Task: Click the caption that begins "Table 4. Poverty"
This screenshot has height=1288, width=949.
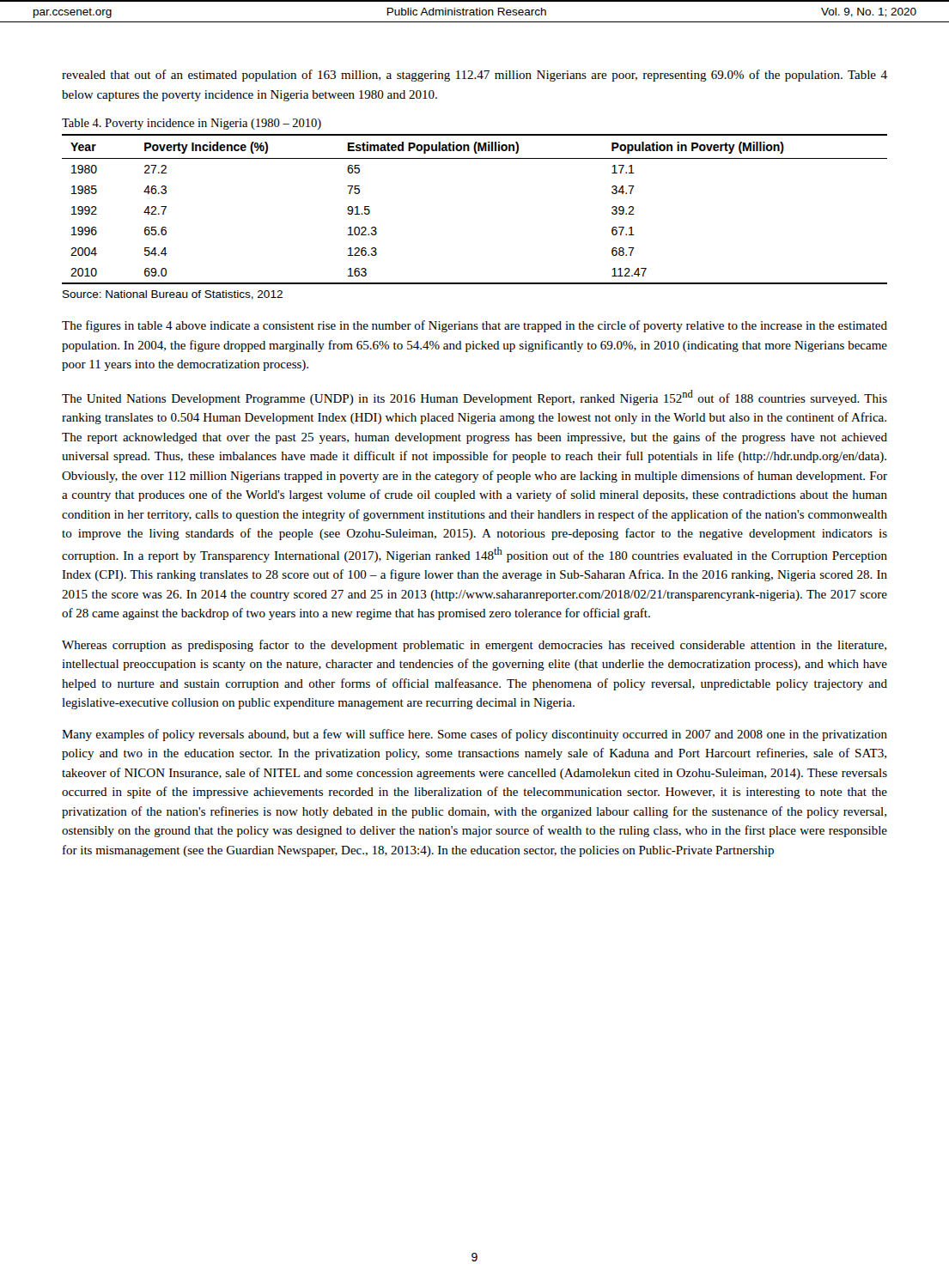Action: [192, 123]
